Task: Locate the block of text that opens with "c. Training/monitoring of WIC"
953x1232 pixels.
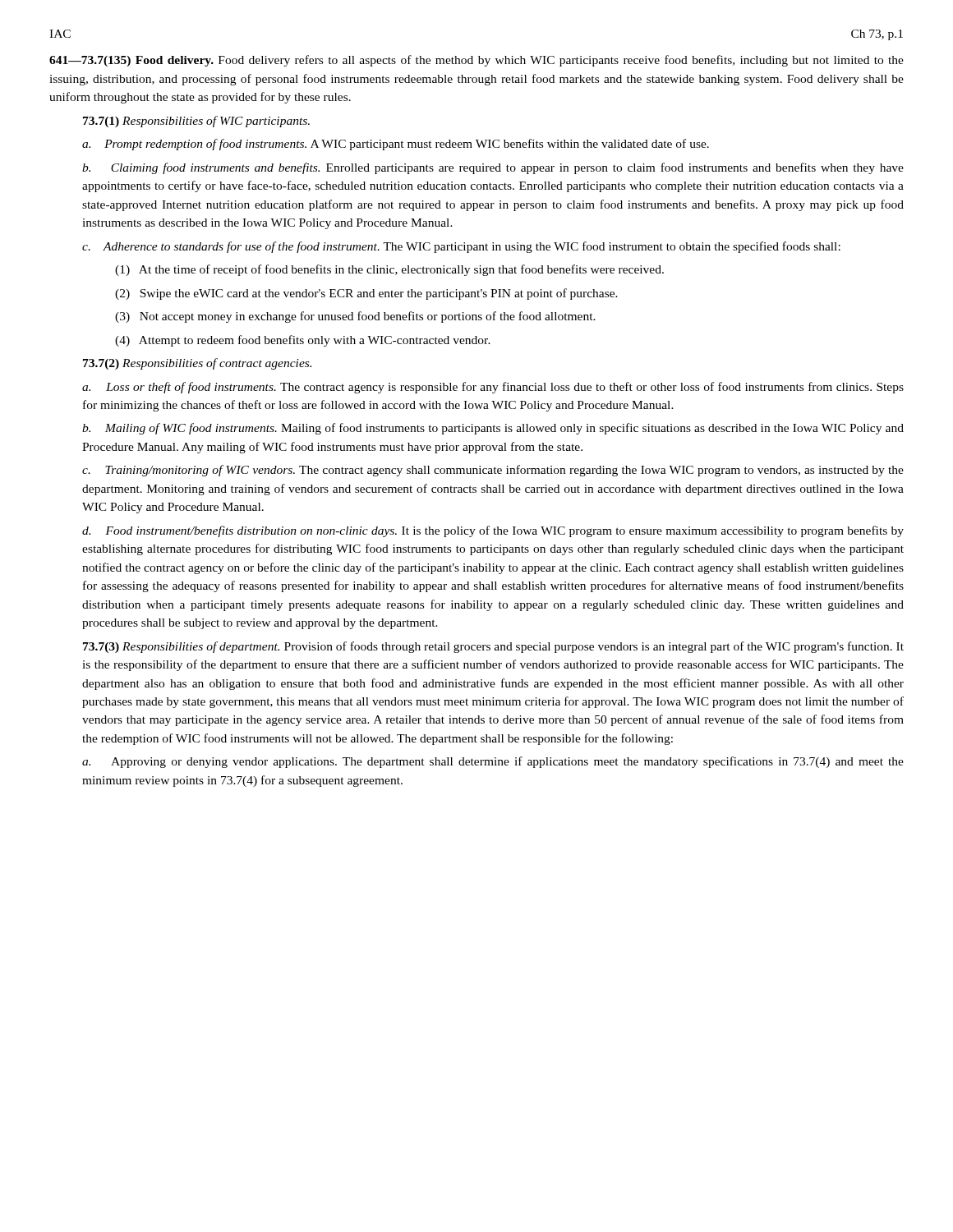Action: pyautogui.click(x=493, y=489)
